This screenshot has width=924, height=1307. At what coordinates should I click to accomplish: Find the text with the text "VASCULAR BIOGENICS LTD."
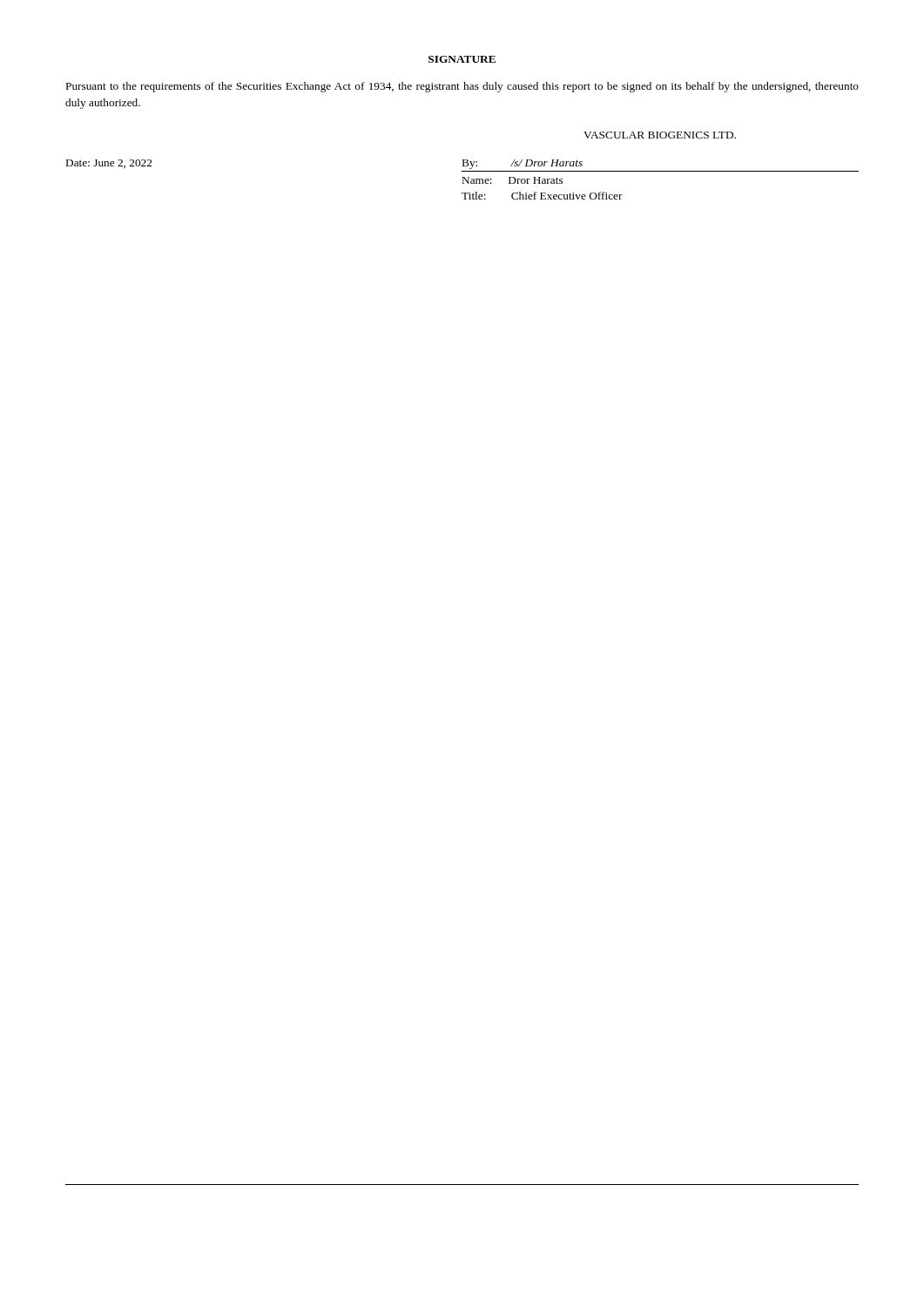pos(660,135)
